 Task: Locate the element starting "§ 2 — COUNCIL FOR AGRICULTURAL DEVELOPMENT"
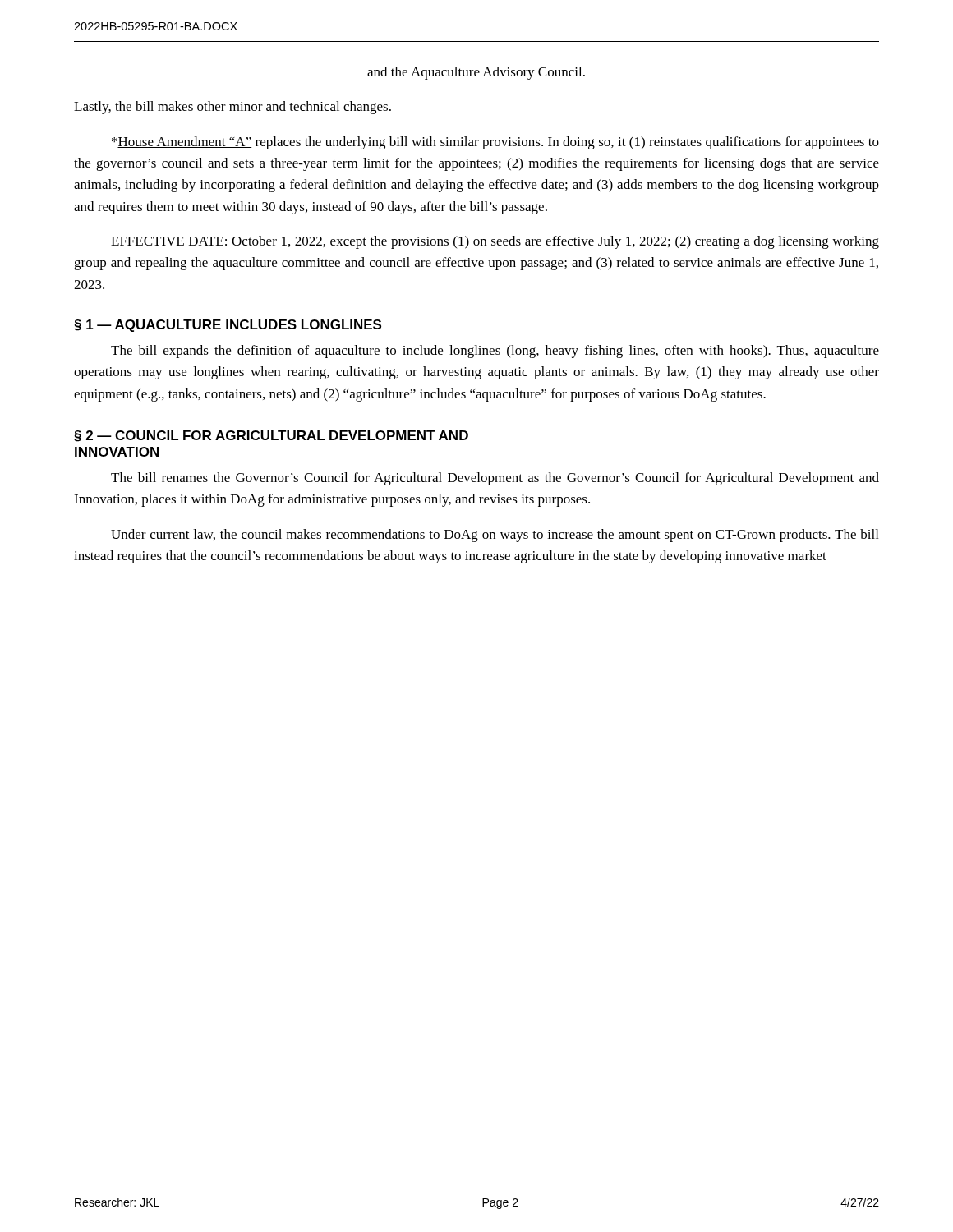point(271,444)
